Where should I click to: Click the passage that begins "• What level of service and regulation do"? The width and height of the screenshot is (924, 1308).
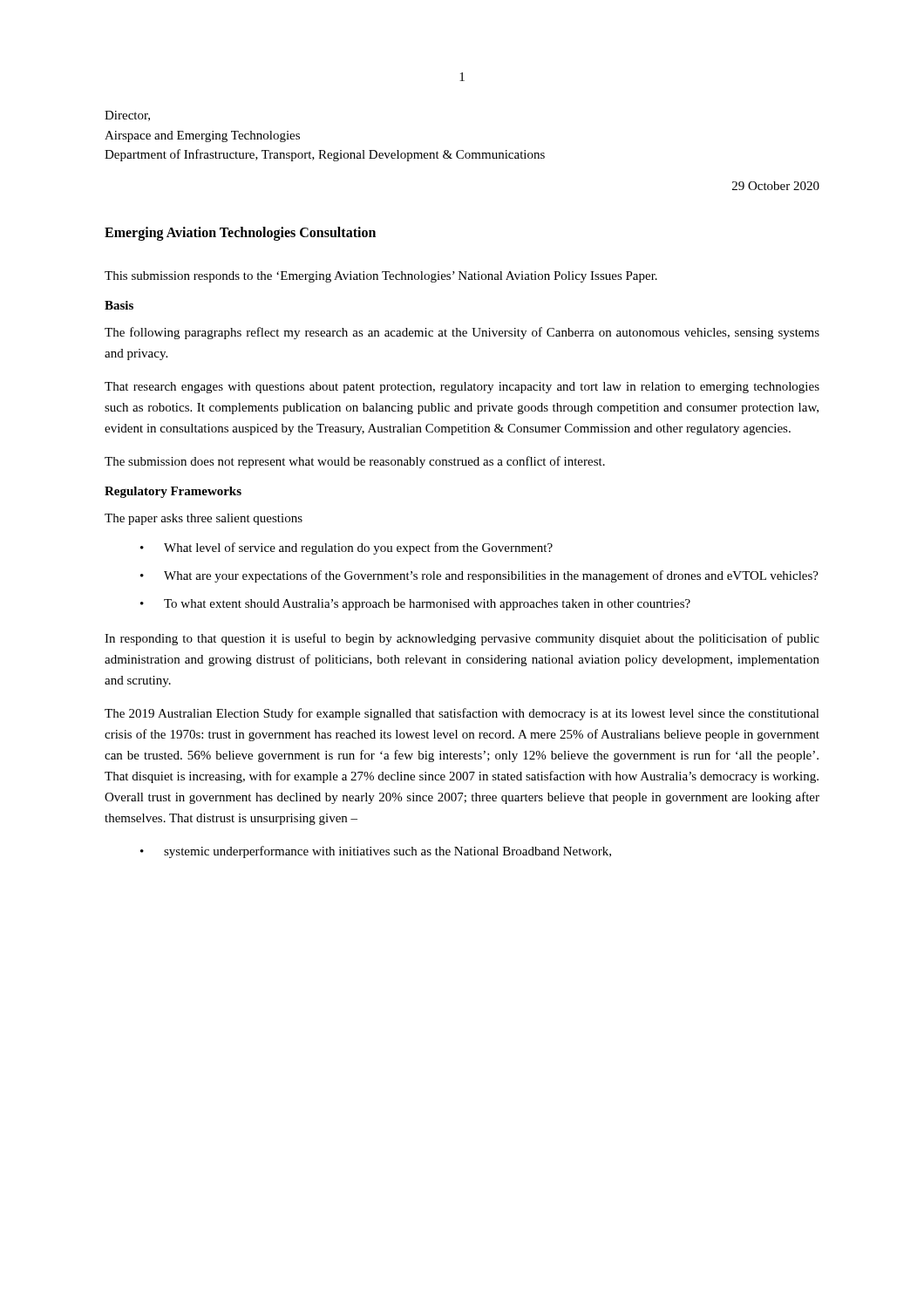[479, 547]
